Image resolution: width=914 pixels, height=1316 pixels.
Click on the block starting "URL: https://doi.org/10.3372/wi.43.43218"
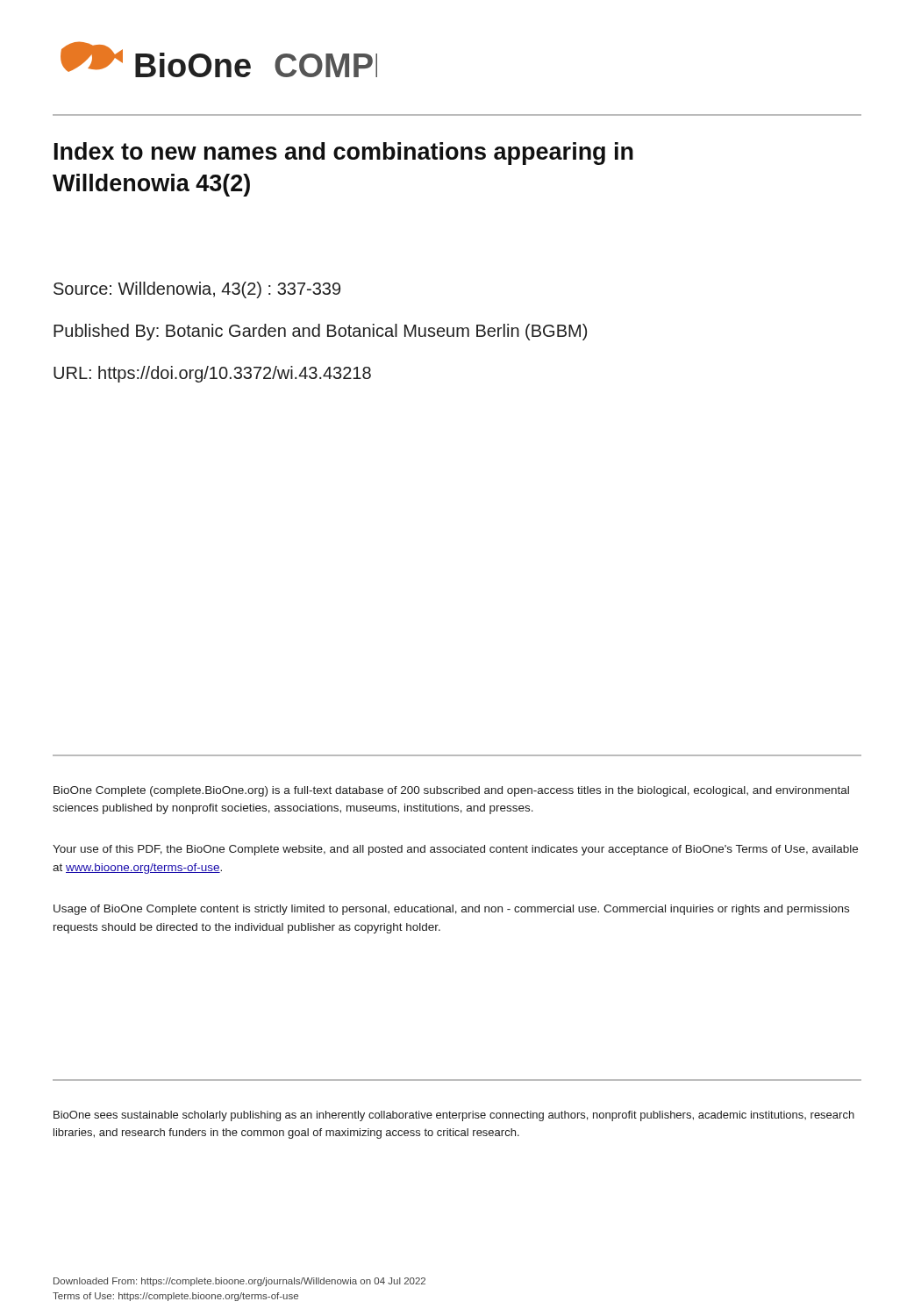coord(212,374)
